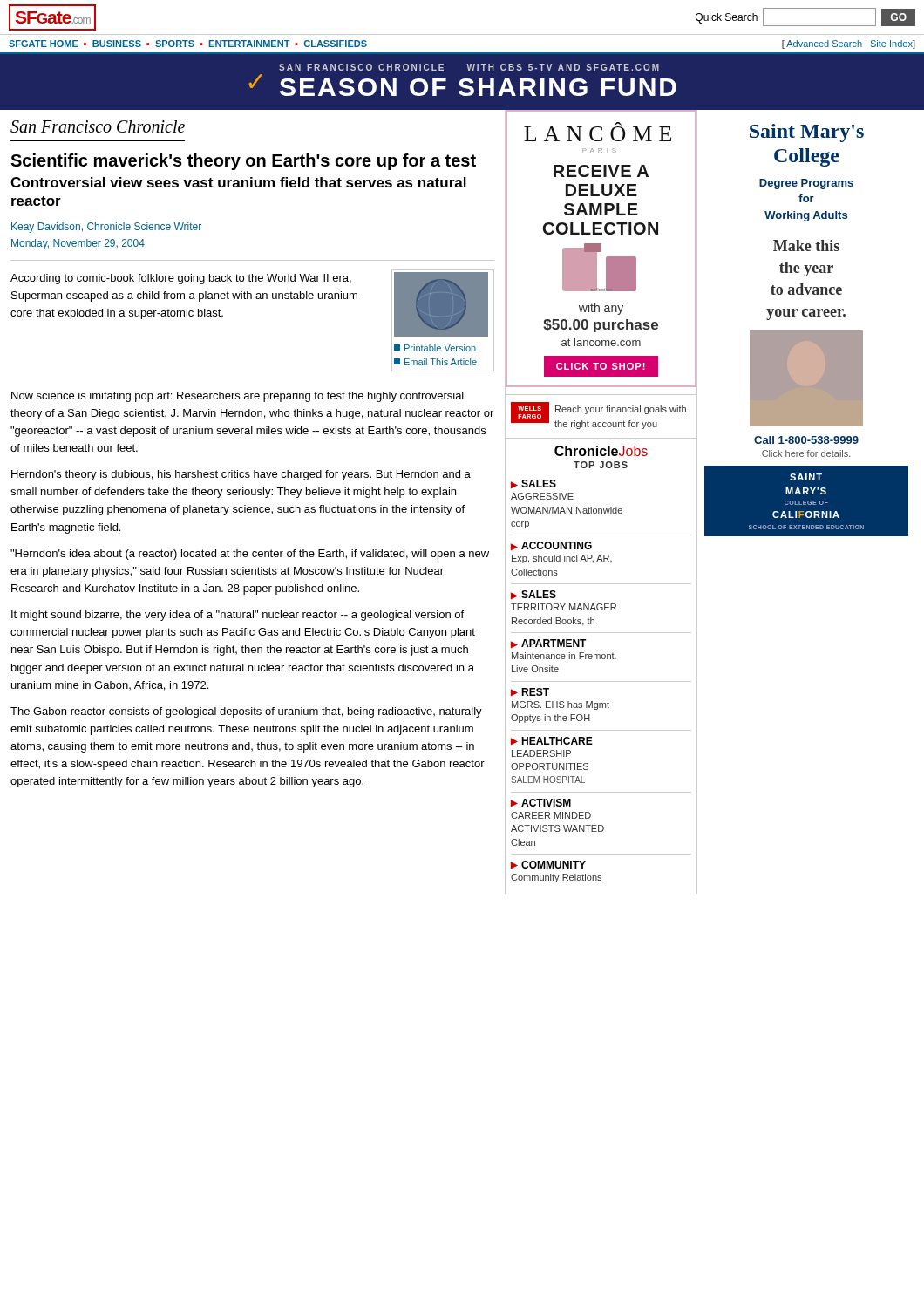This screenshot has height=1308, width=924.
Task: Select the list item with the text "▶ ACTIVISM CAREER MINDEDACTIVISTS"
Action: 601,823
